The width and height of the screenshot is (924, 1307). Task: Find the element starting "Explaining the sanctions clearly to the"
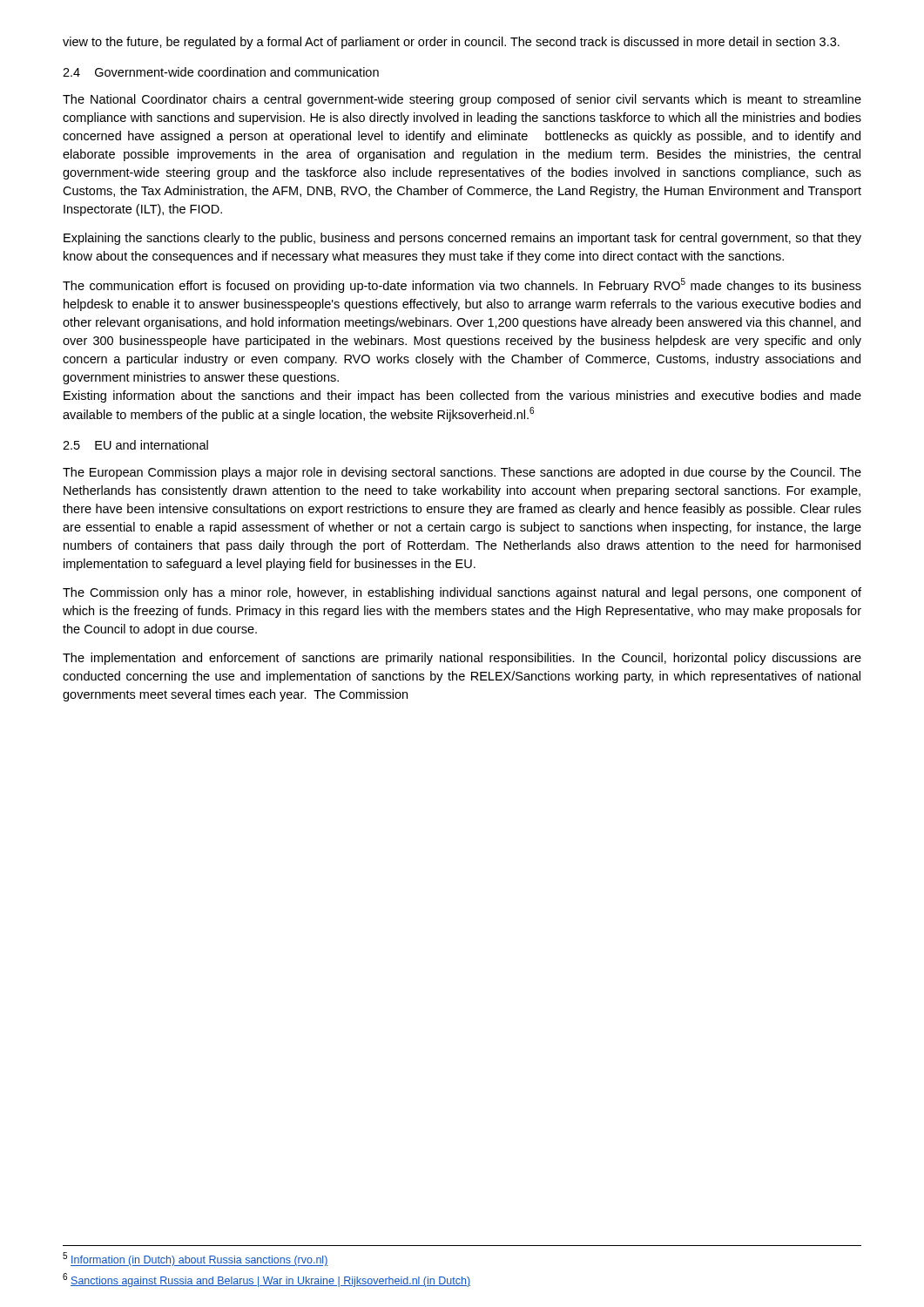coord(462,247)
